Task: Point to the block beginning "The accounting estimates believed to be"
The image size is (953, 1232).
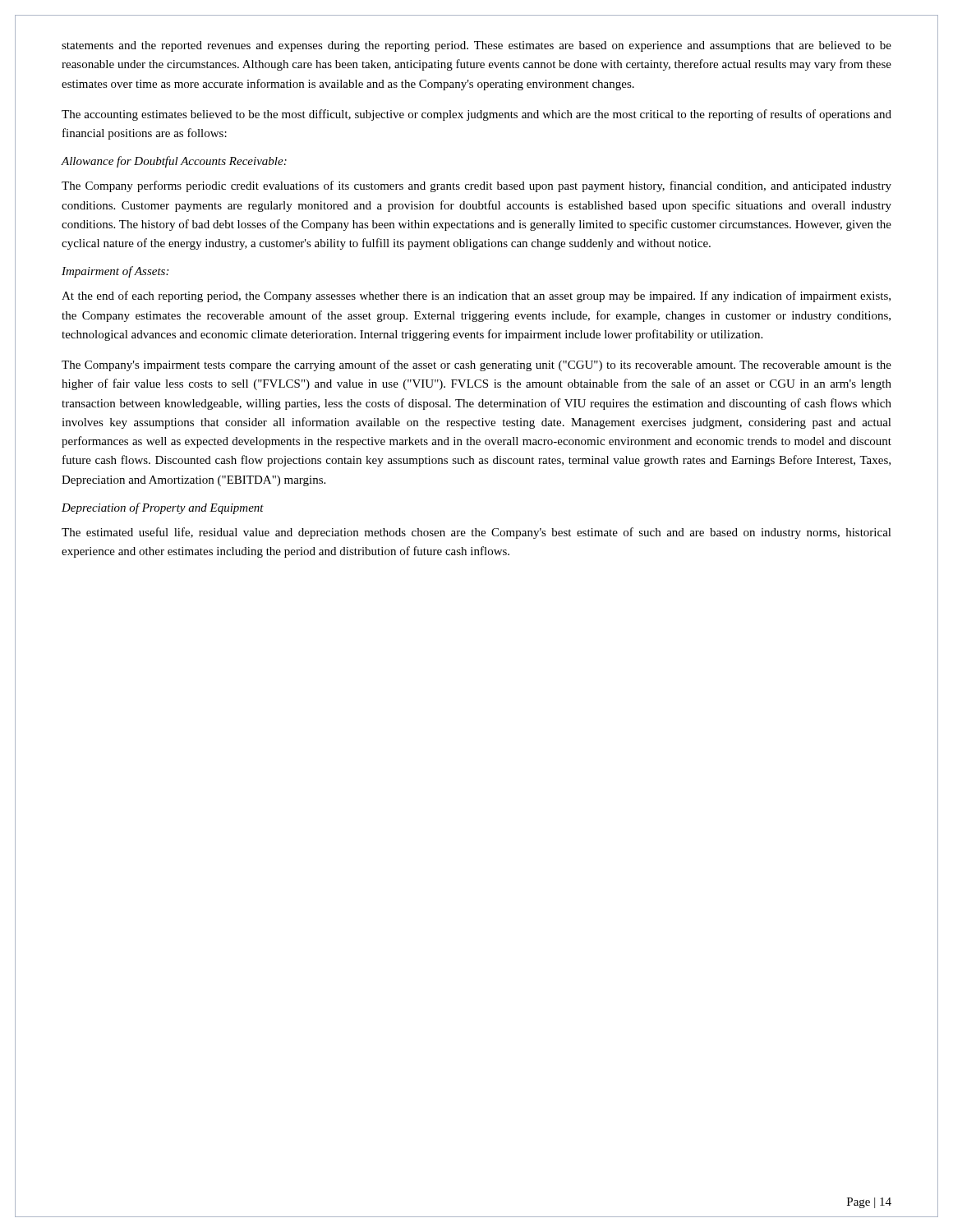Action: click(x=476, y=124)
